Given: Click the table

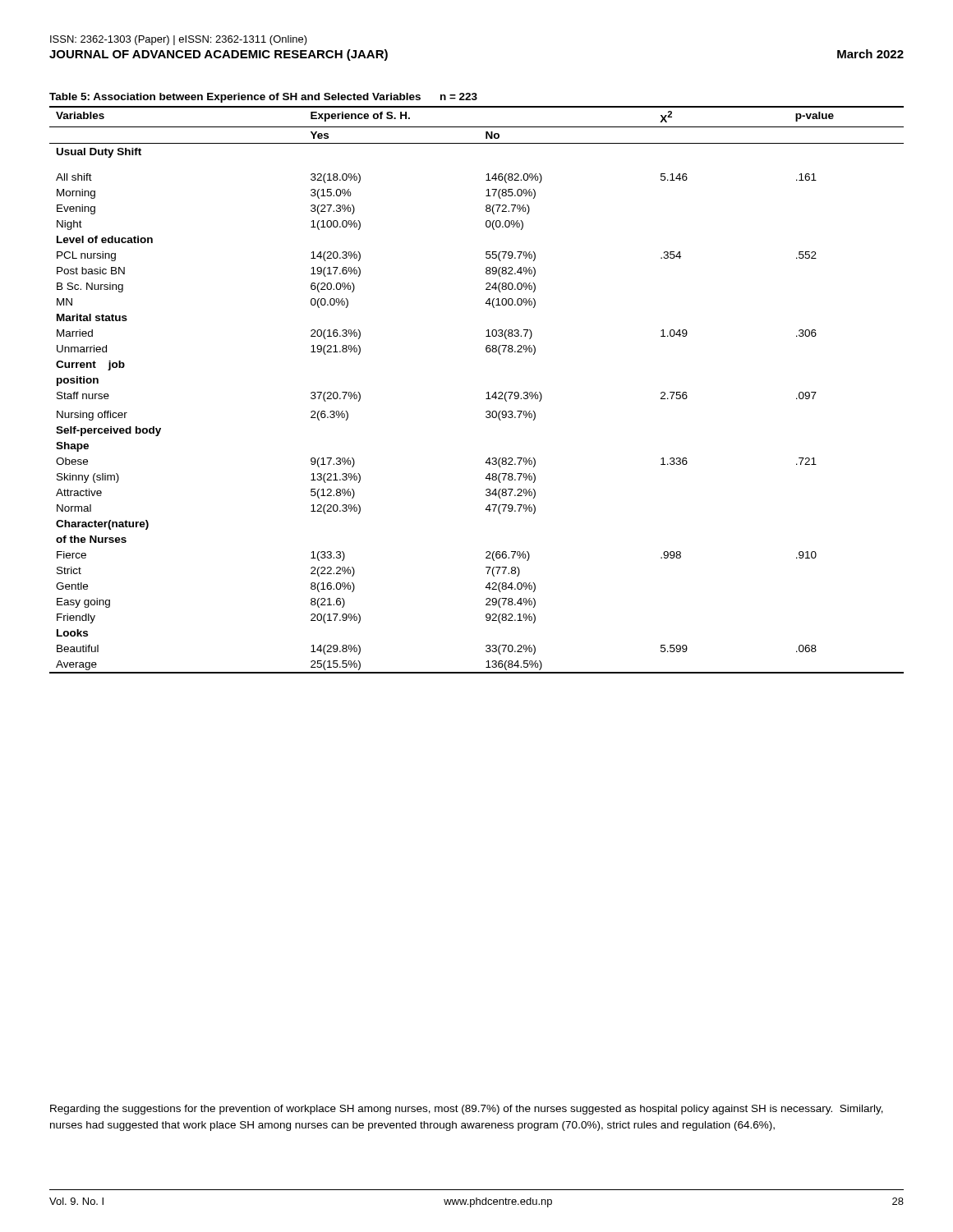Looking at the screenshot, I should pos(476,389).
